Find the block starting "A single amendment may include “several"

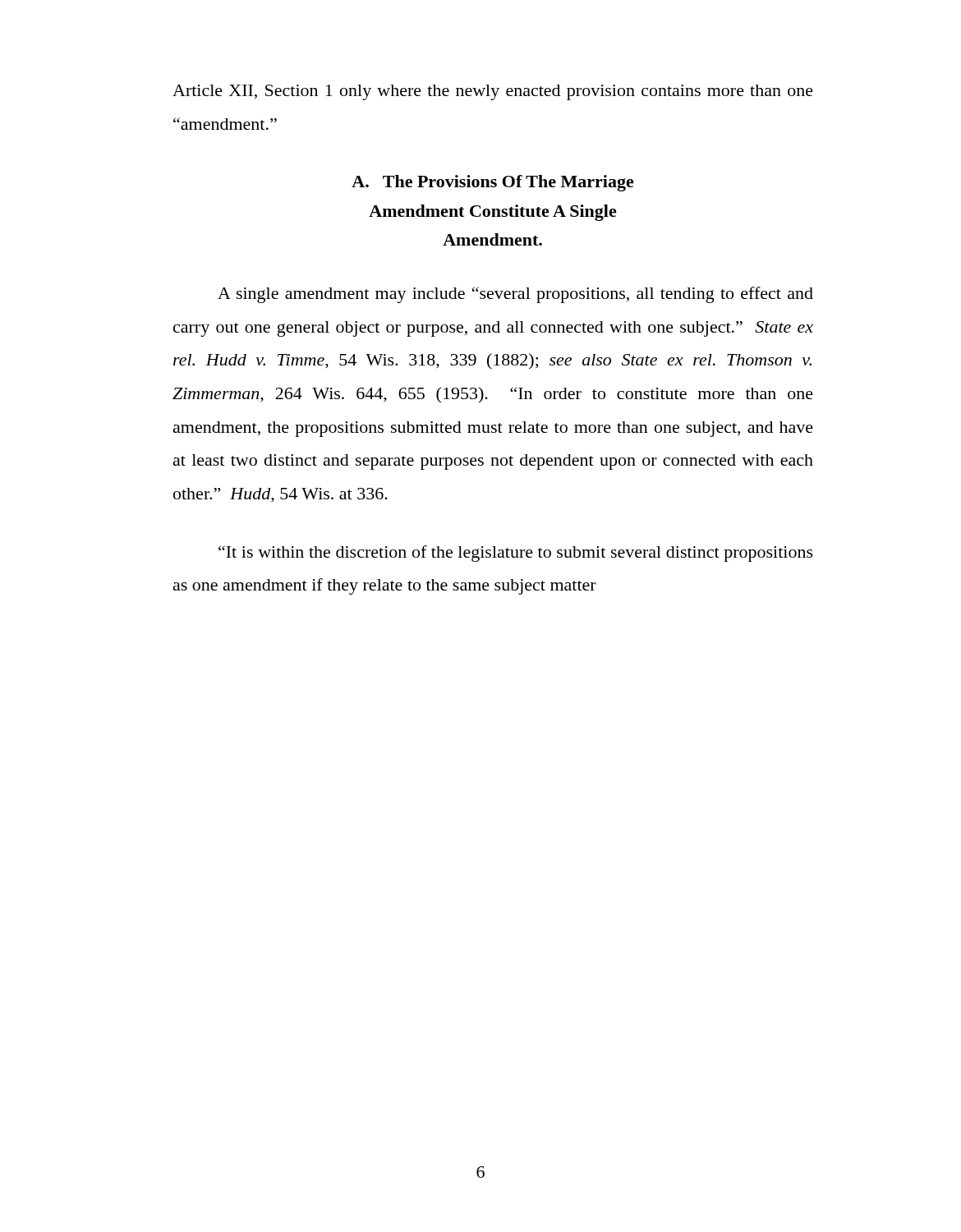click(x=493, y=393)
